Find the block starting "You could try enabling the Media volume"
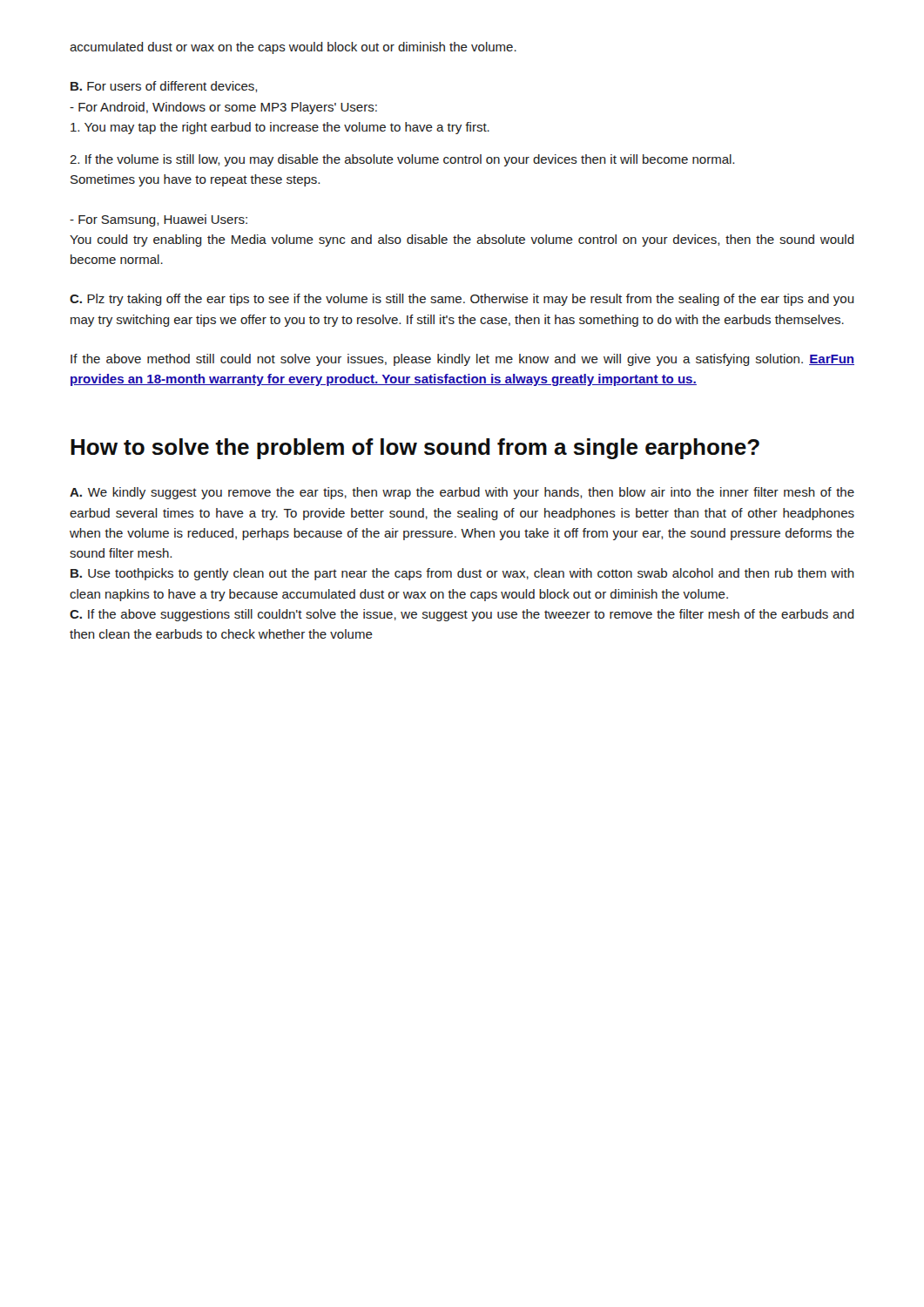This screenshot has height=1307, width=924. click(462, 249)
